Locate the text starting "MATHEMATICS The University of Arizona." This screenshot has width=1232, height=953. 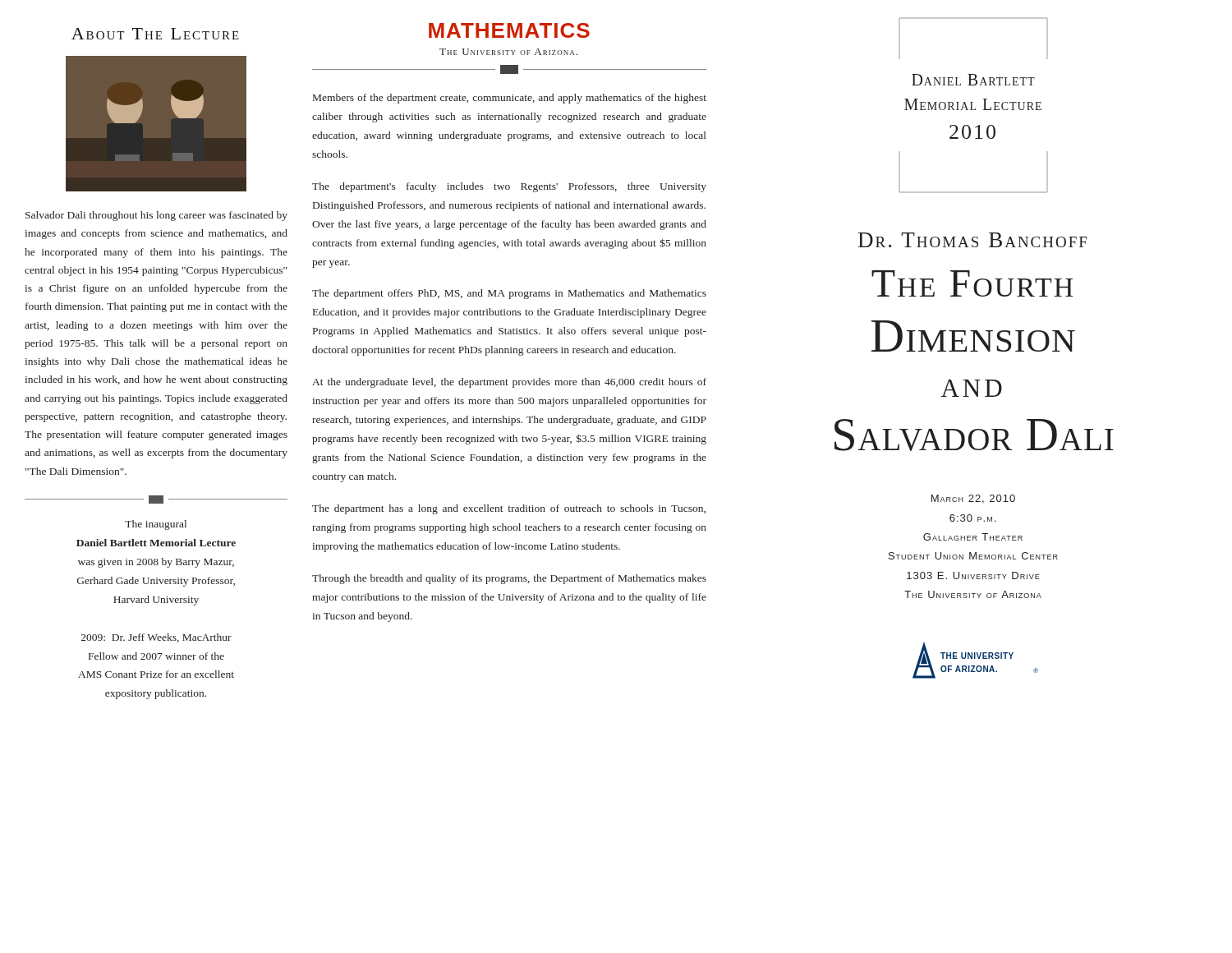pos(509,38)
